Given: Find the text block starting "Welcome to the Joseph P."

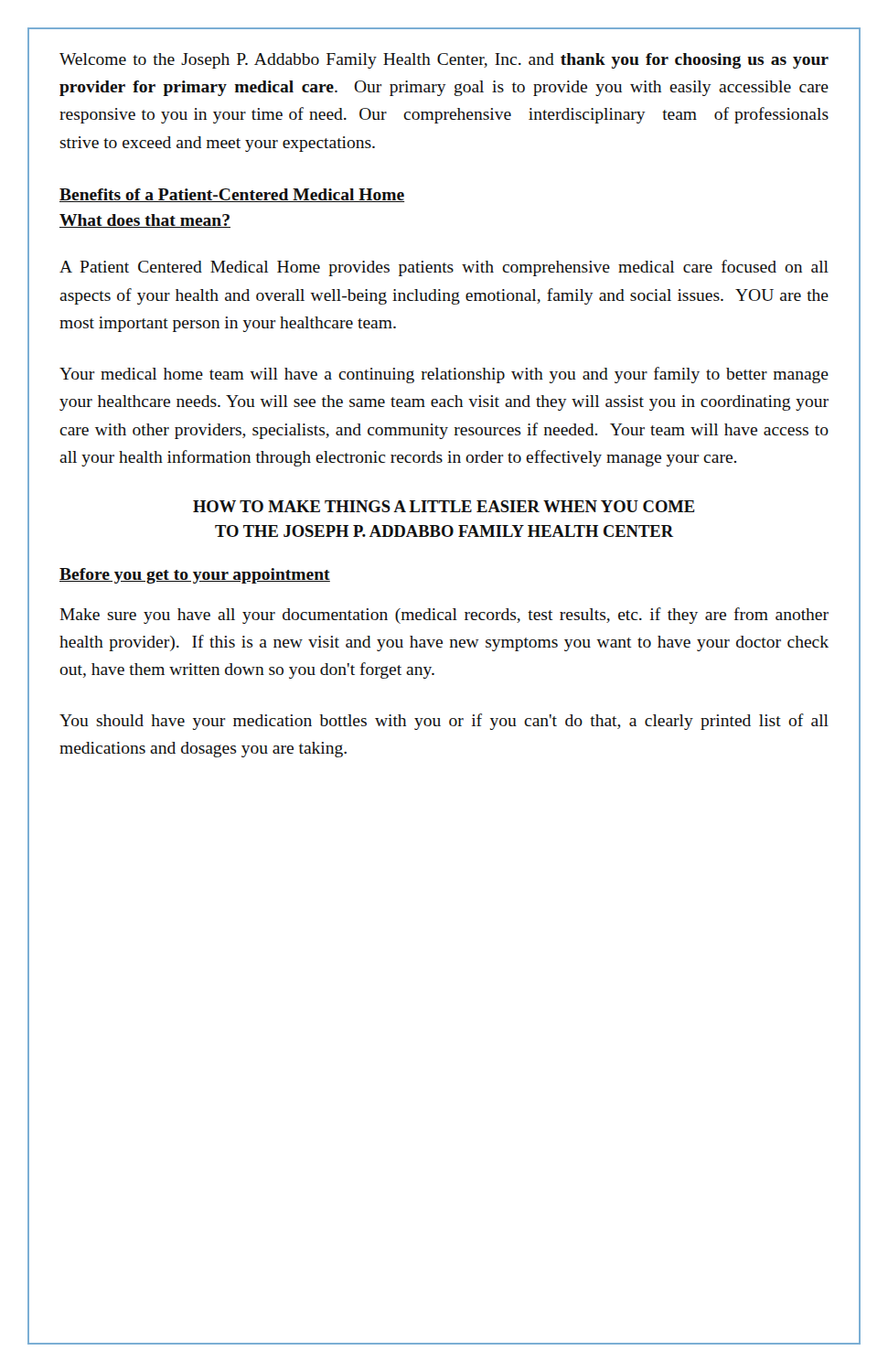Looking at the screenshot, I should (x=444, y=100).
